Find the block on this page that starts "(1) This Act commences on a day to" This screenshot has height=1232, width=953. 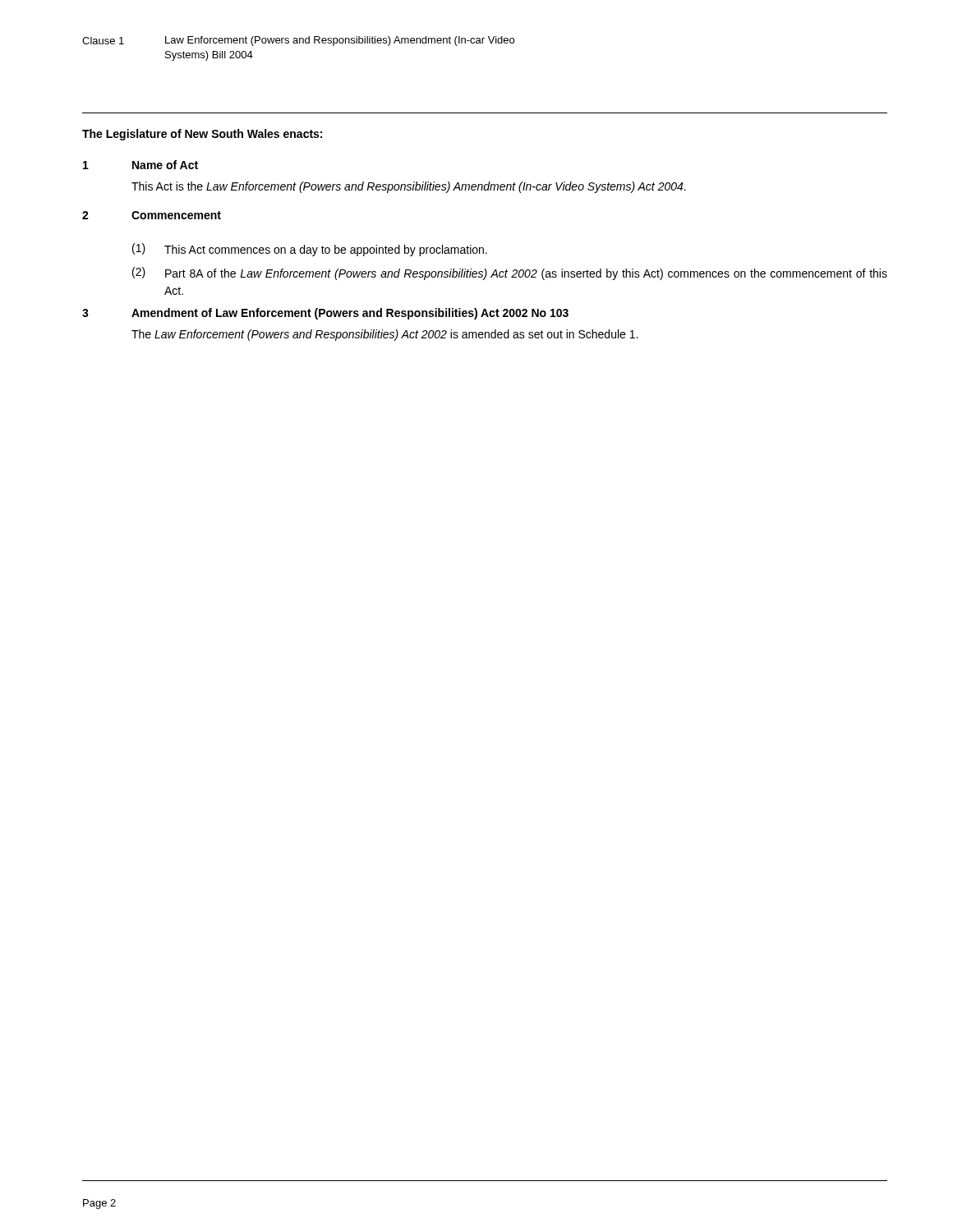(x=485, y=250)
